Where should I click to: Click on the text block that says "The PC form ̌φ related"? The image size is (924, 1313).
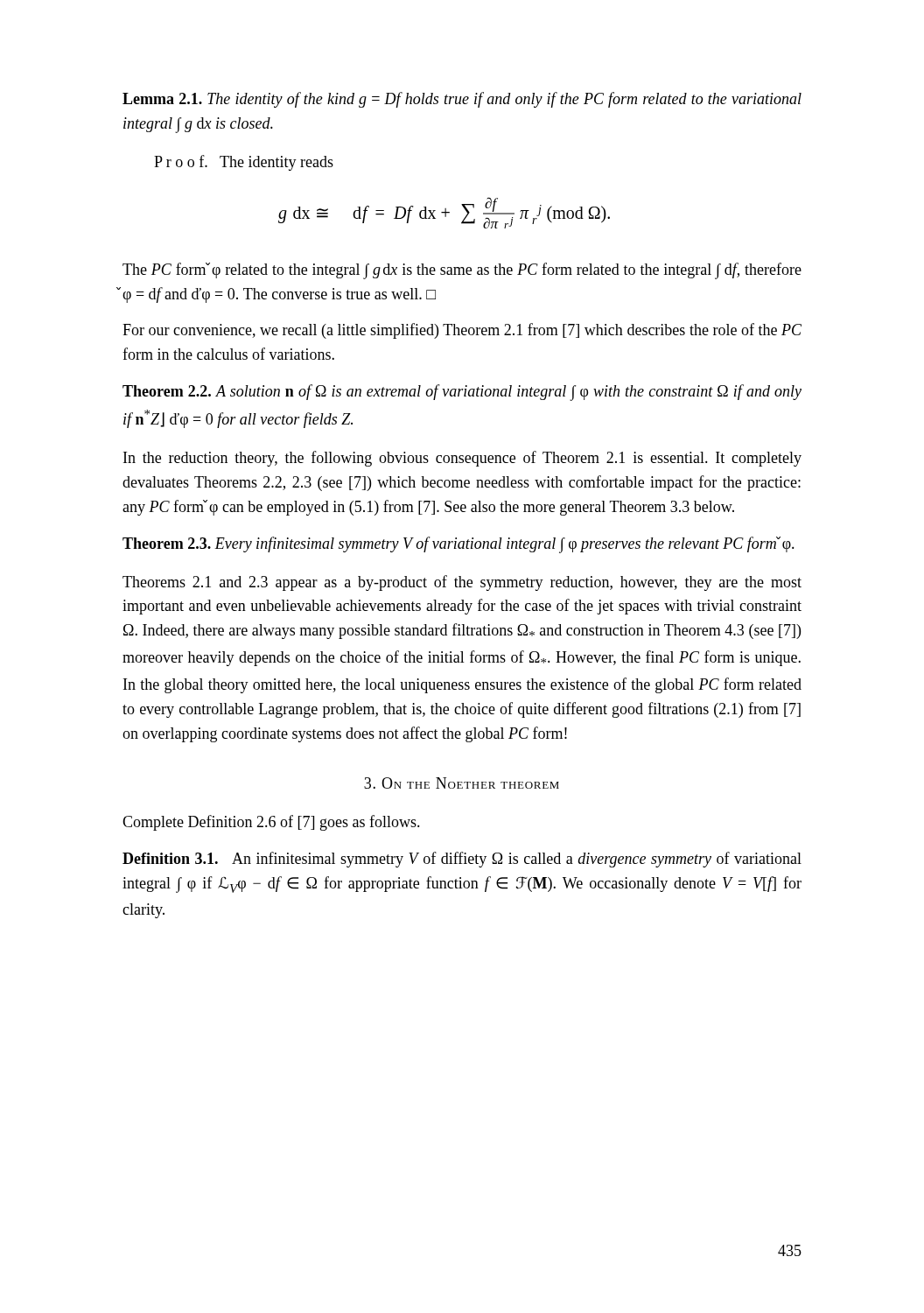(462, 282)
